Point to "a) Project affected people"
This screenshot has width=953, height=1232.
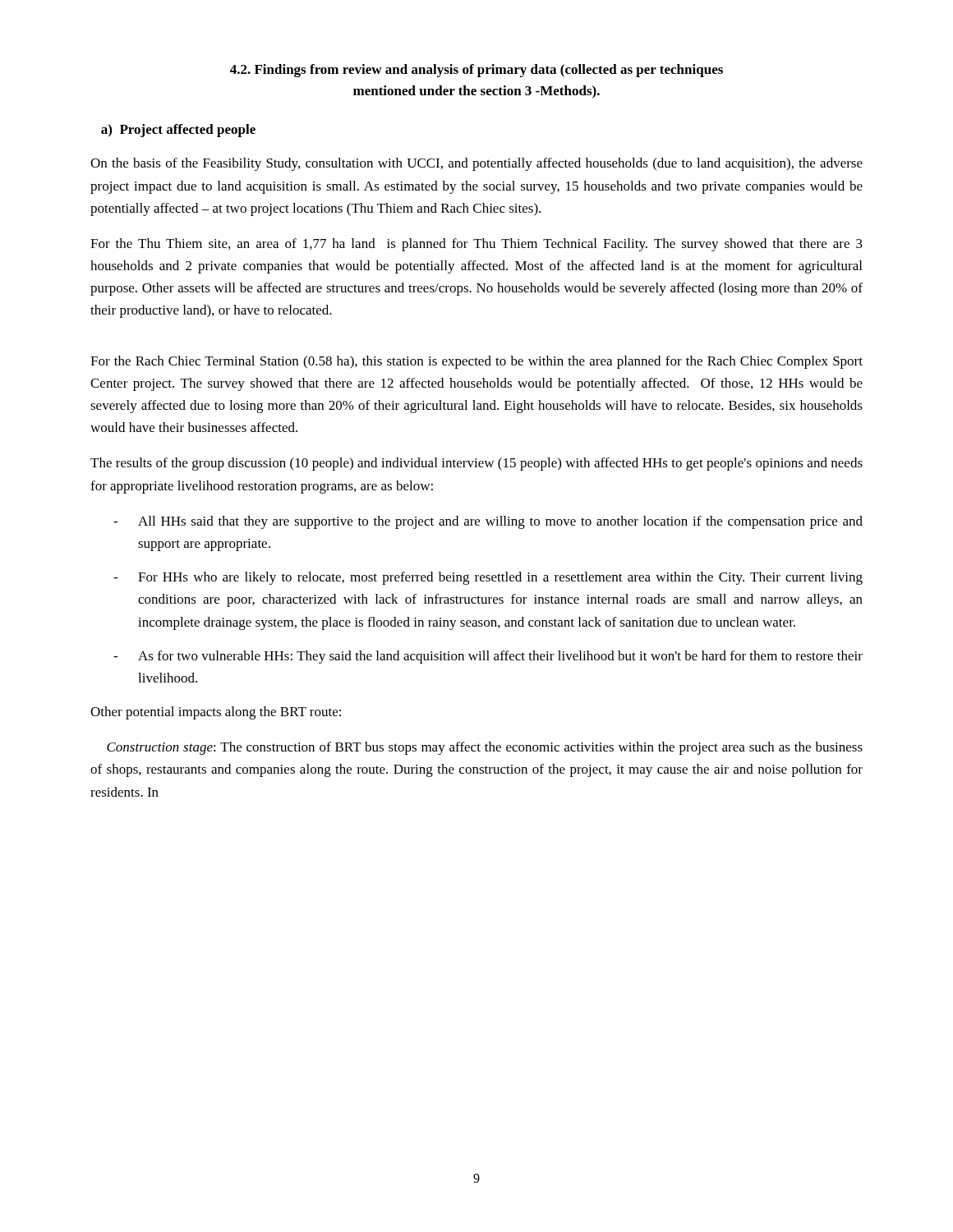(x=173, y=129)
